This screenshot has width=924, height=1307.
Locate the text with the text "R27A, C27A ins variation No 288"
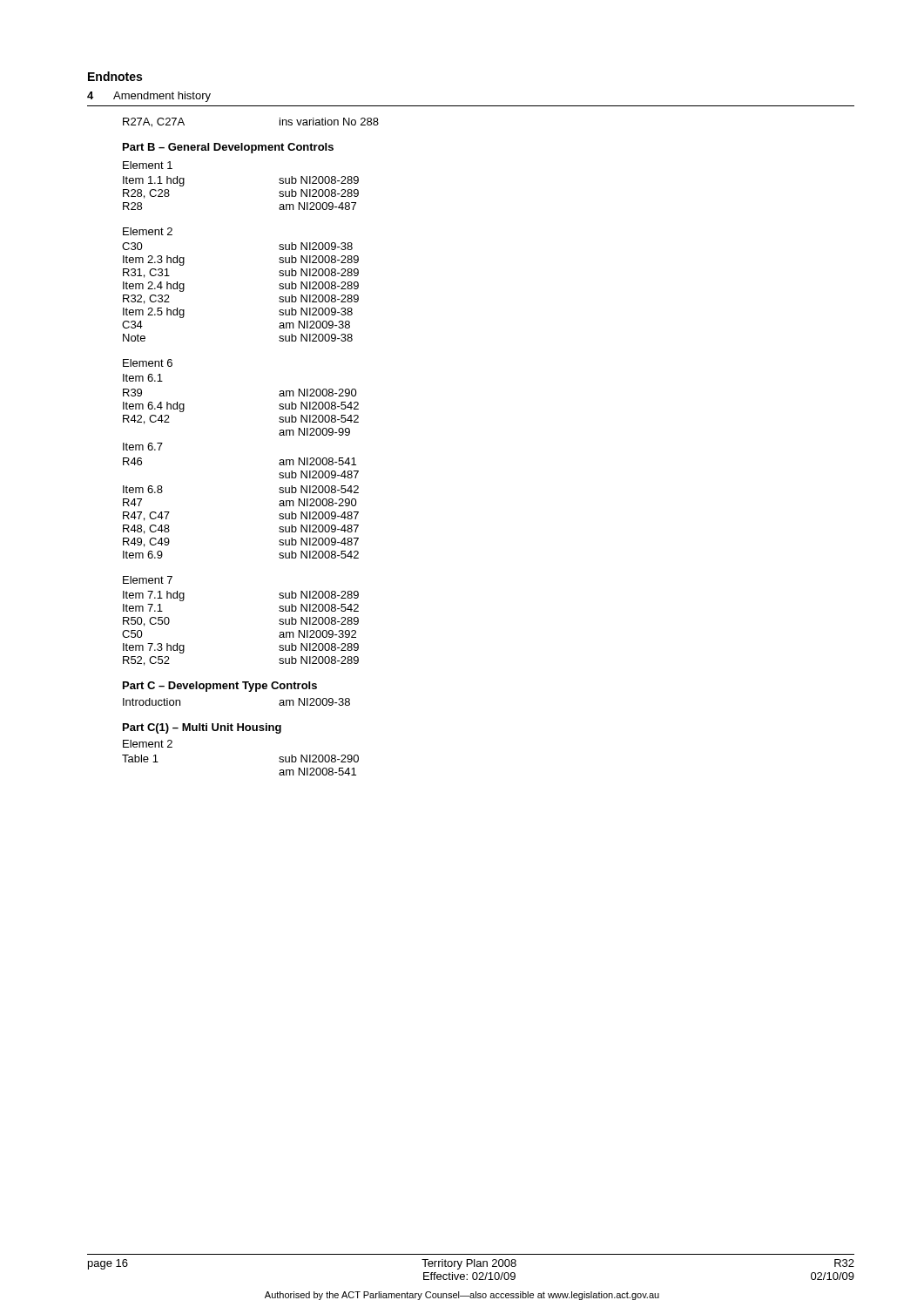160,124
